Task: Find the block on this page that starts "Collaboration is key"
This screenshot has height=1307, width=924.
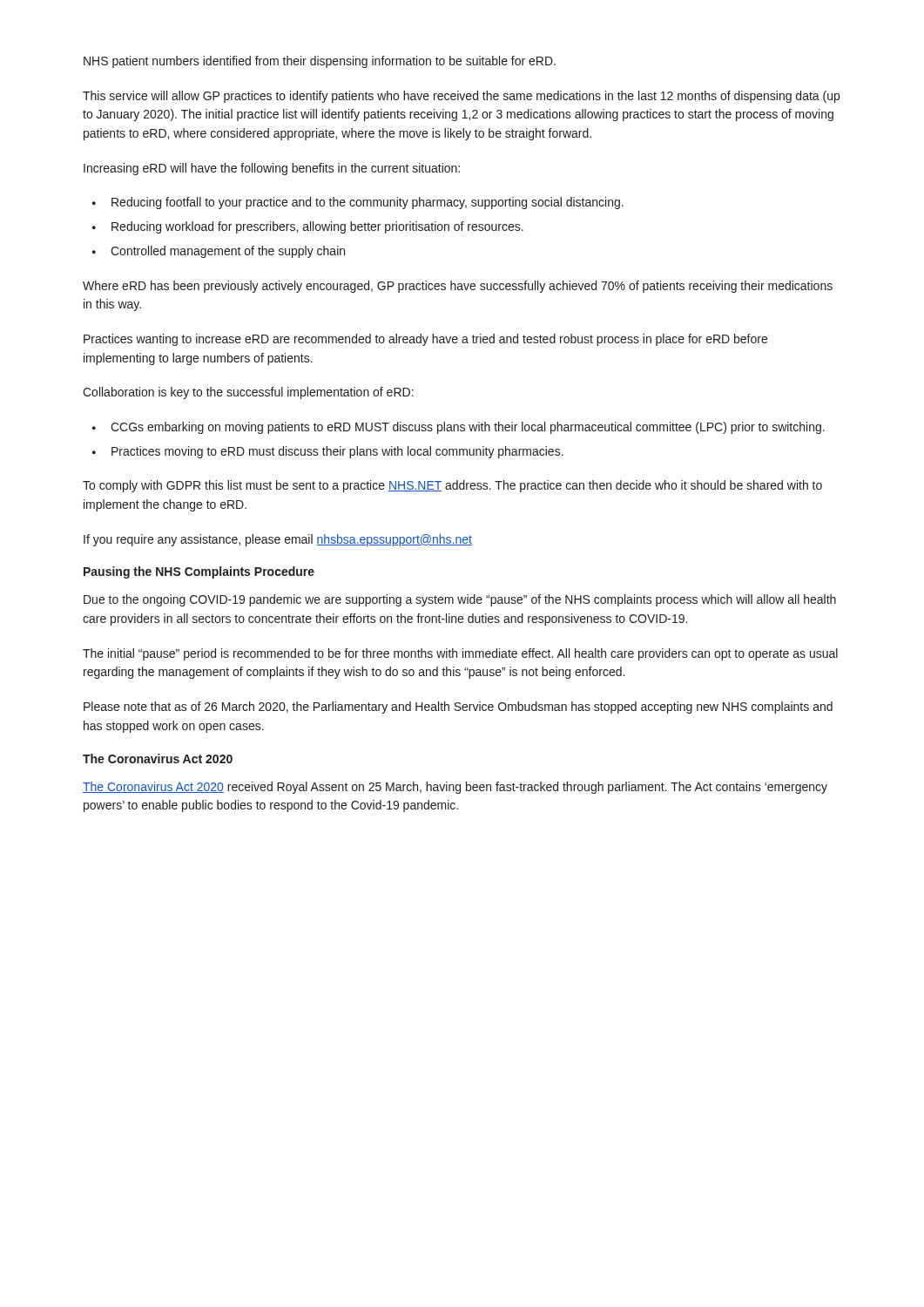Action: 248,392
